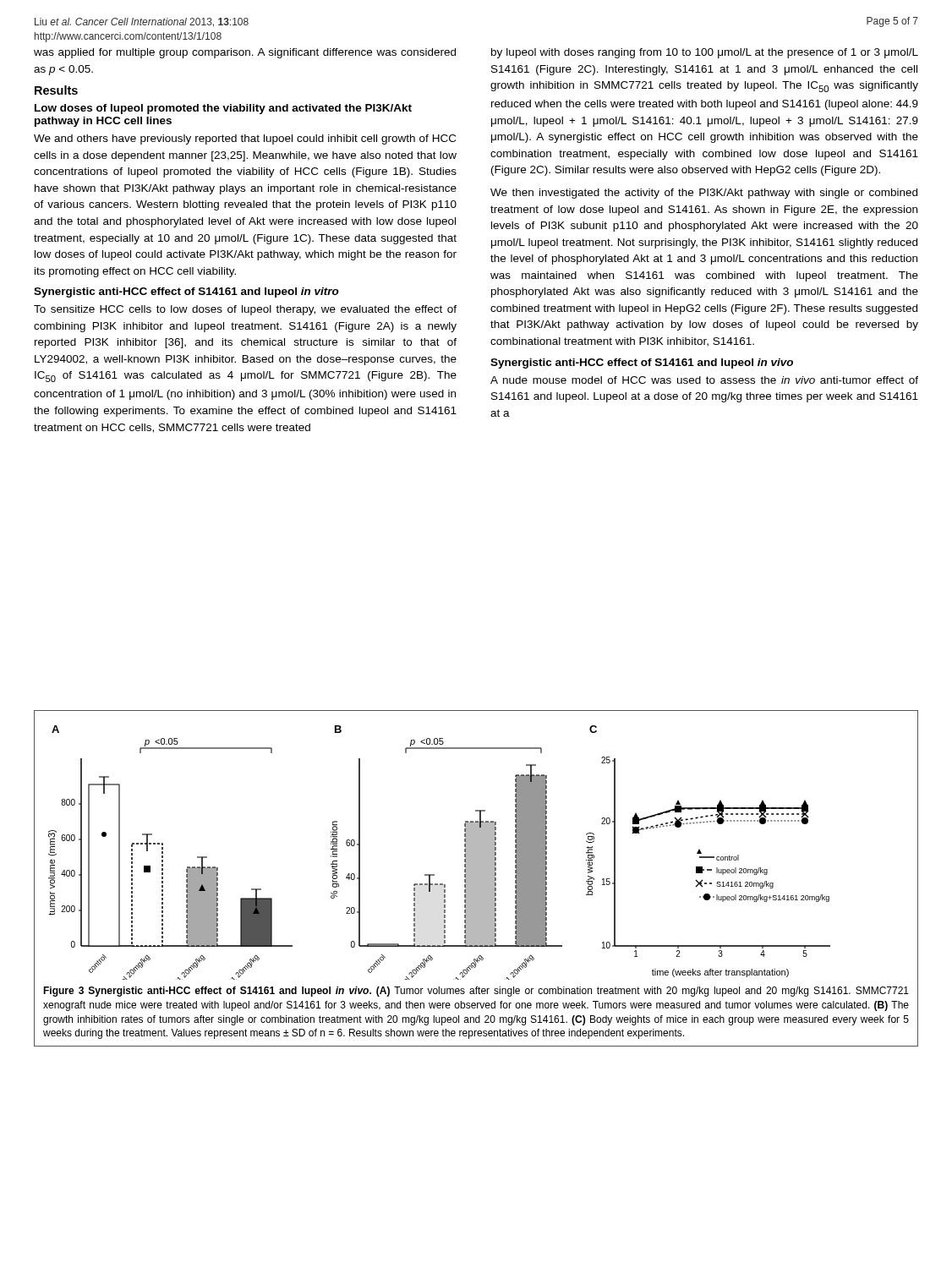Where is the passage that starts "We and others have previously reported that"?
Screen dimensions: 1268x952
pyautogui.click(x=245, y=204)
